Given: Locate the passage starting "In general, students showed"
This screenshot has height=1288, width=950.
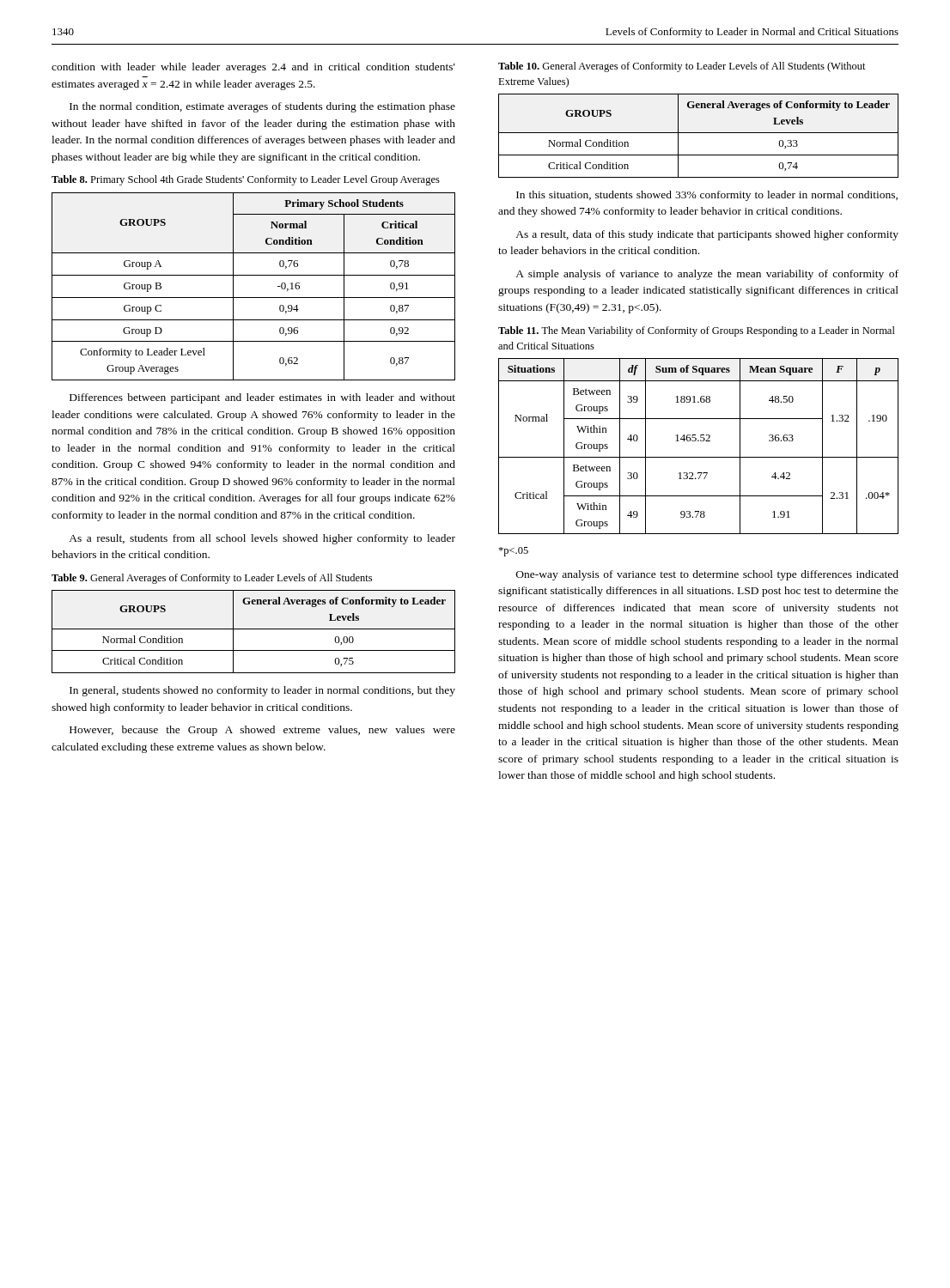Looking at the screenshot, I should [253, 719].
